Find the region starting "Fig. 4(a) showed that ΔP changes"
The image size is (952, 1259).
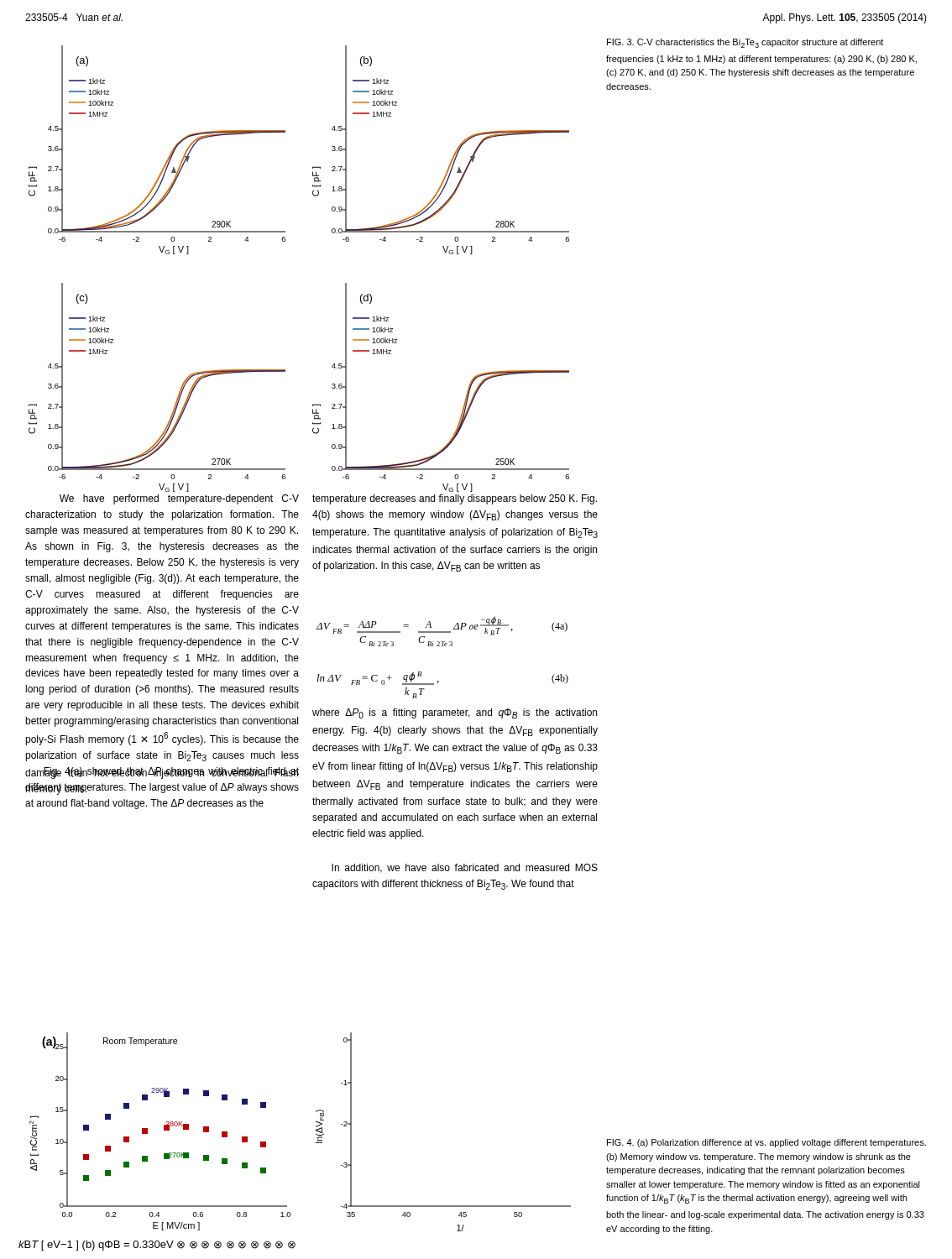[x=162, y=787]
